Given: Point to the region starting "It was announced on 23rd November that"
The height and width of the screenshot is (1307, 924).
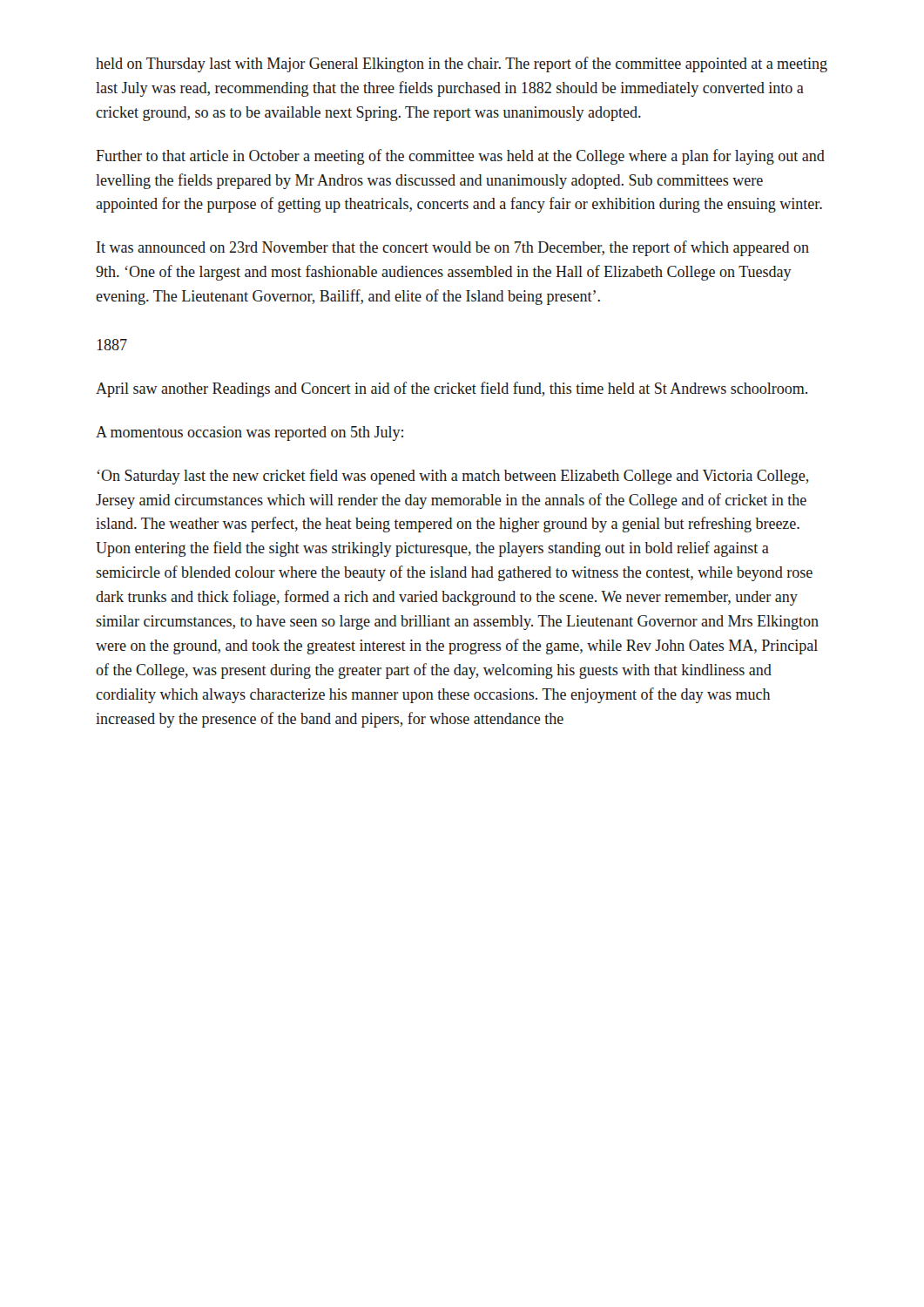Looking at the screenshot, I should (x=452, y=272).
